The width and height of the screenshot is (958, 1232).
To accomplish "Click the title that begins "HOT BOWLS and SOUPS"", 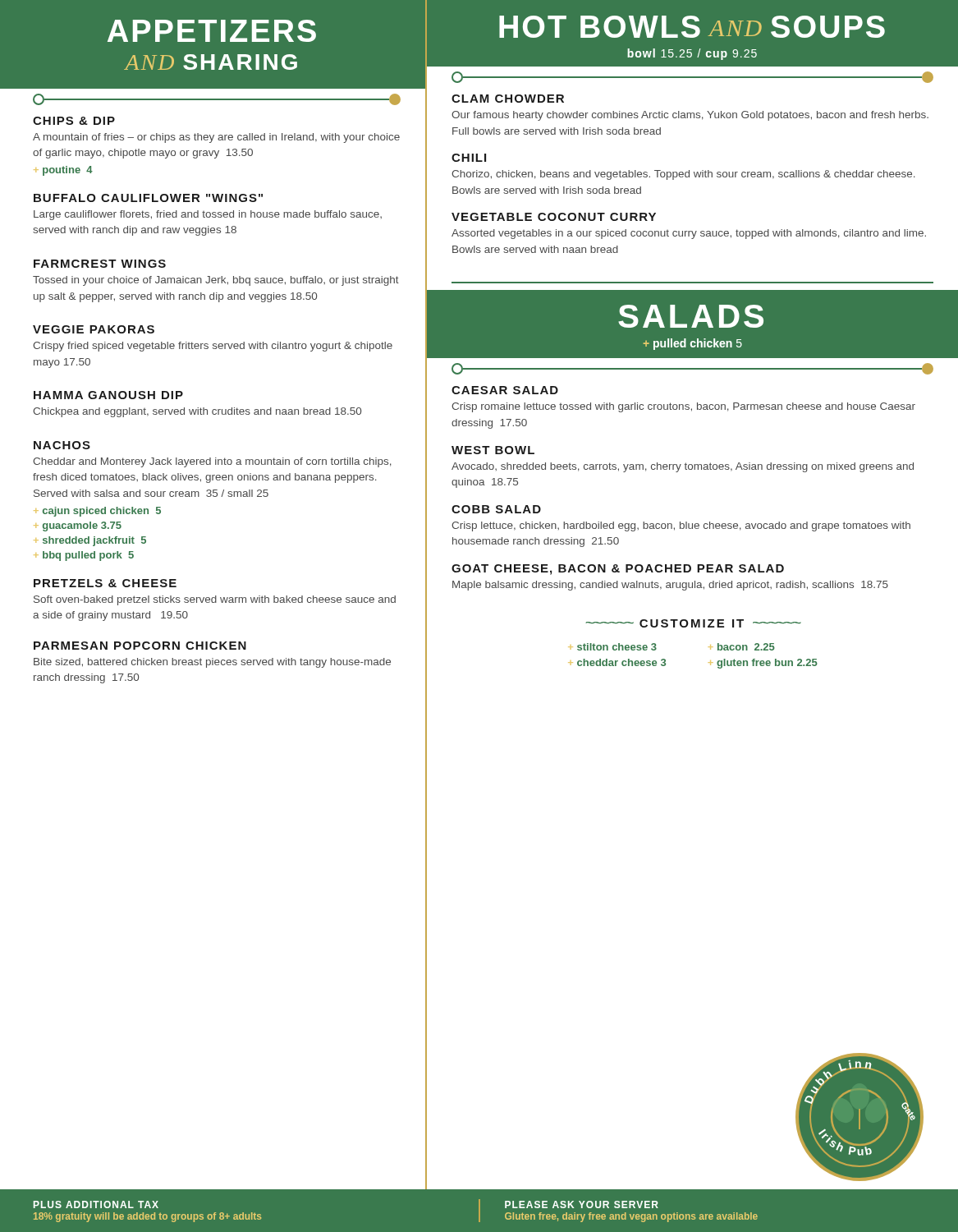I will pyautogui.click(x=692, y=35).
